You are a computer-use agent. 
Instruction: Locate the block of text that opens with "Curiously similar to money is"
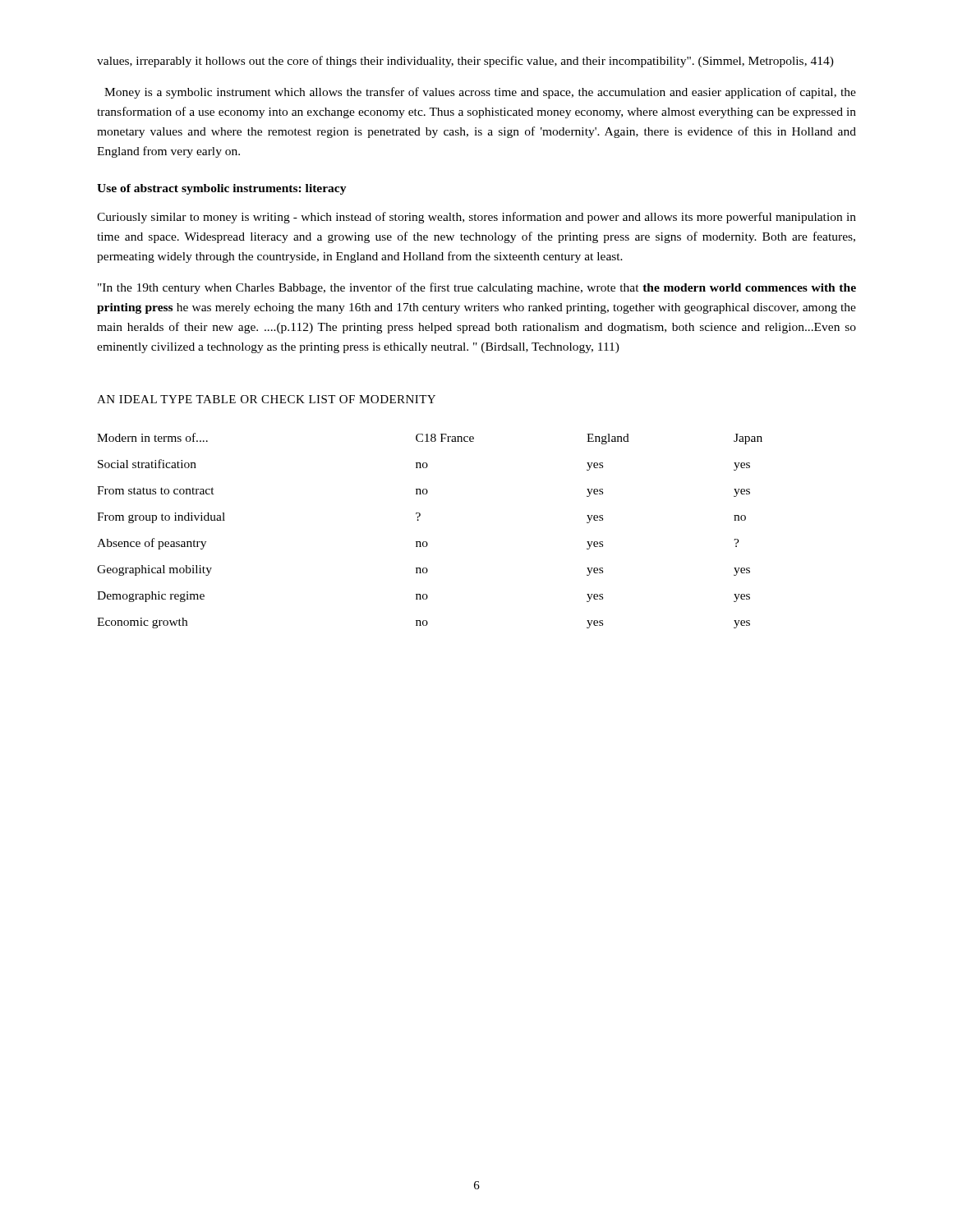(476, 236)
